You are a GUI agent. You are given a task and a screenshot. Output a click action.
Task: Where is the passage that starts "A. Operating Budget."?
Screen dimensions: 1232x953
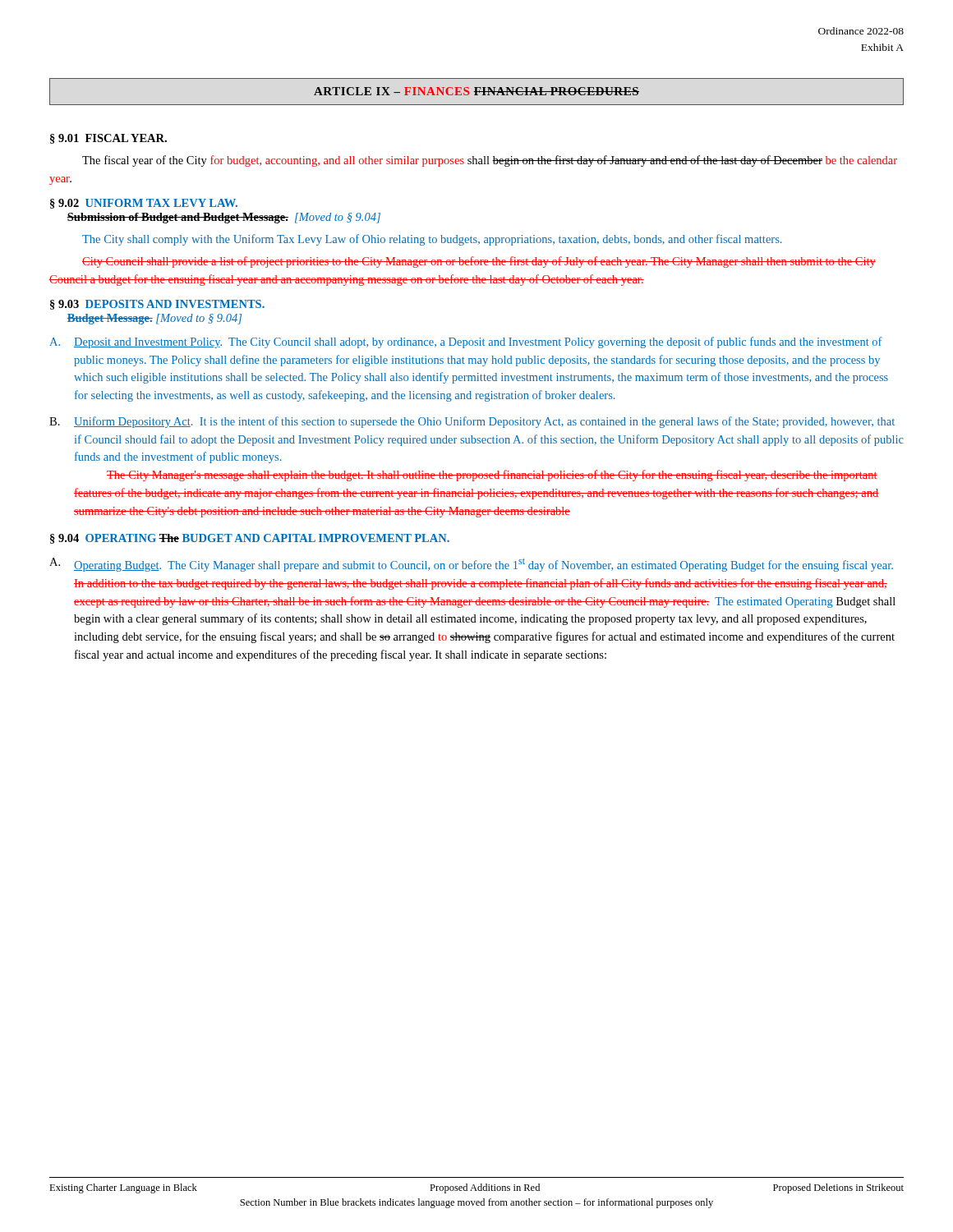476,609
